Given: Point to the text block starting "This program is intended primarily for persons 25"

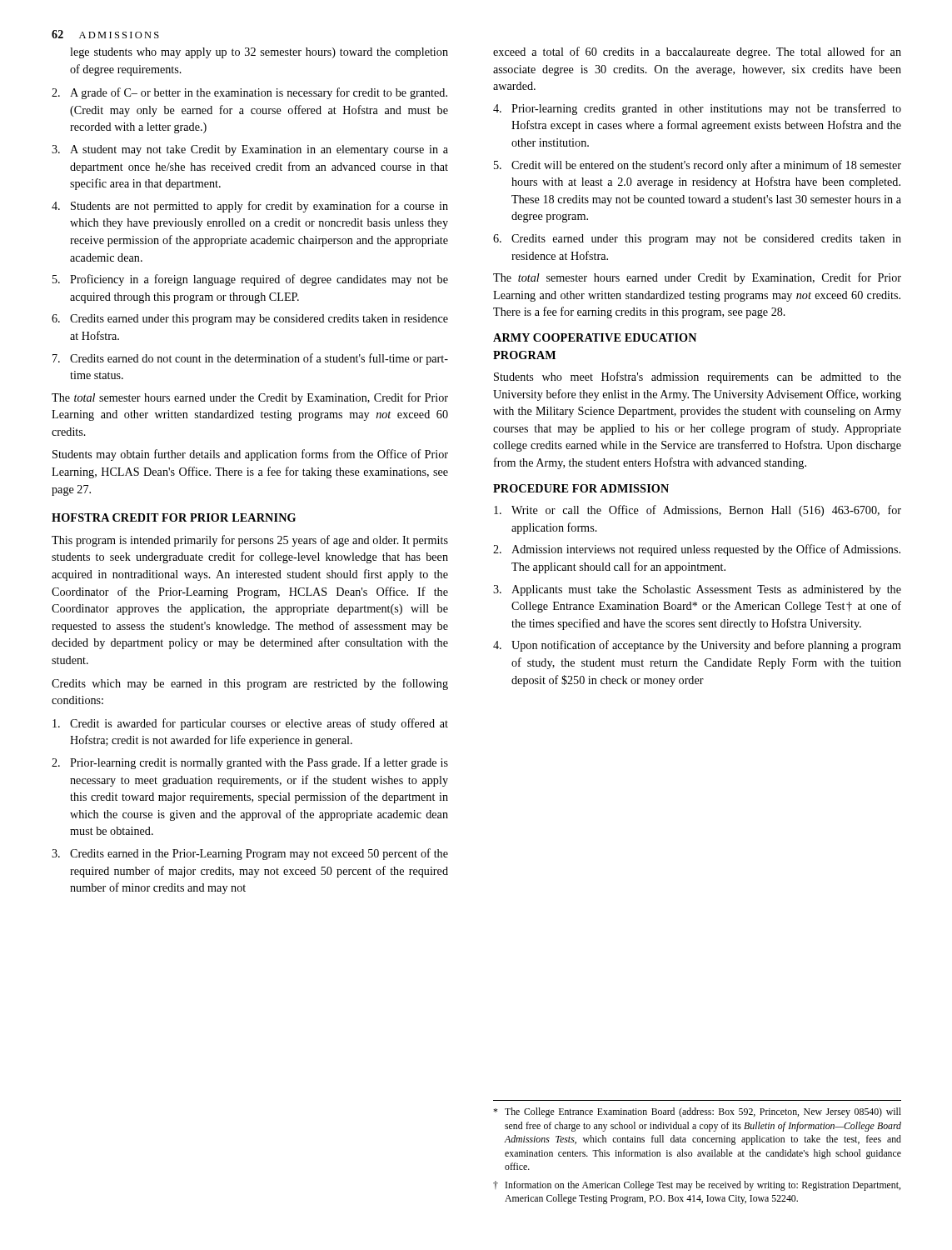Looking at the screenshot, I should tap(250, 600).
